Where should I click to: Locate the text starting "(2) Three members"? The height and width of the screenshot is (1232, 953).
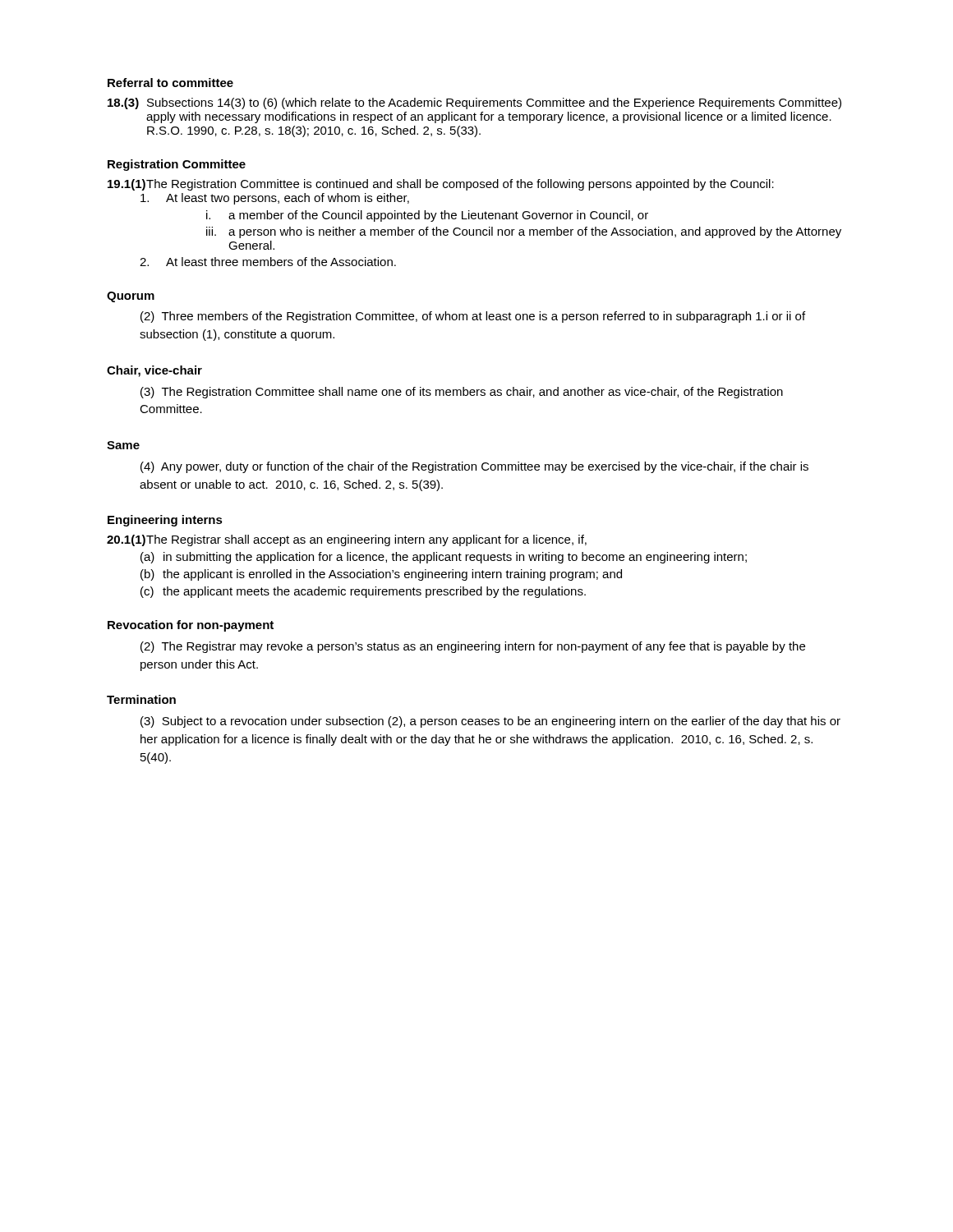coord(493,325)
